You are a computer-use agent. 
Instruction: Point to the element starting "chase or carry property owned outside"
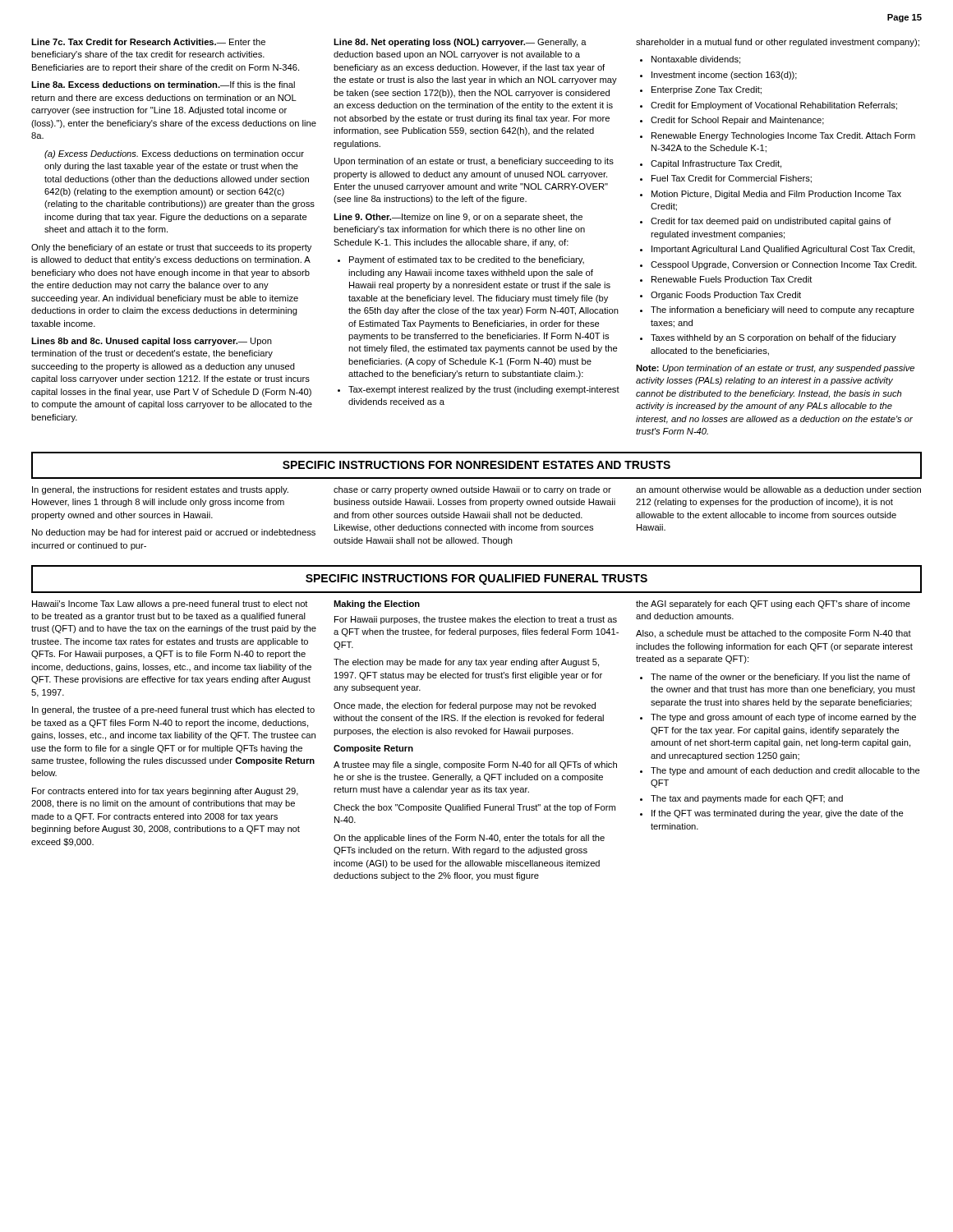(x=476, y=516)
